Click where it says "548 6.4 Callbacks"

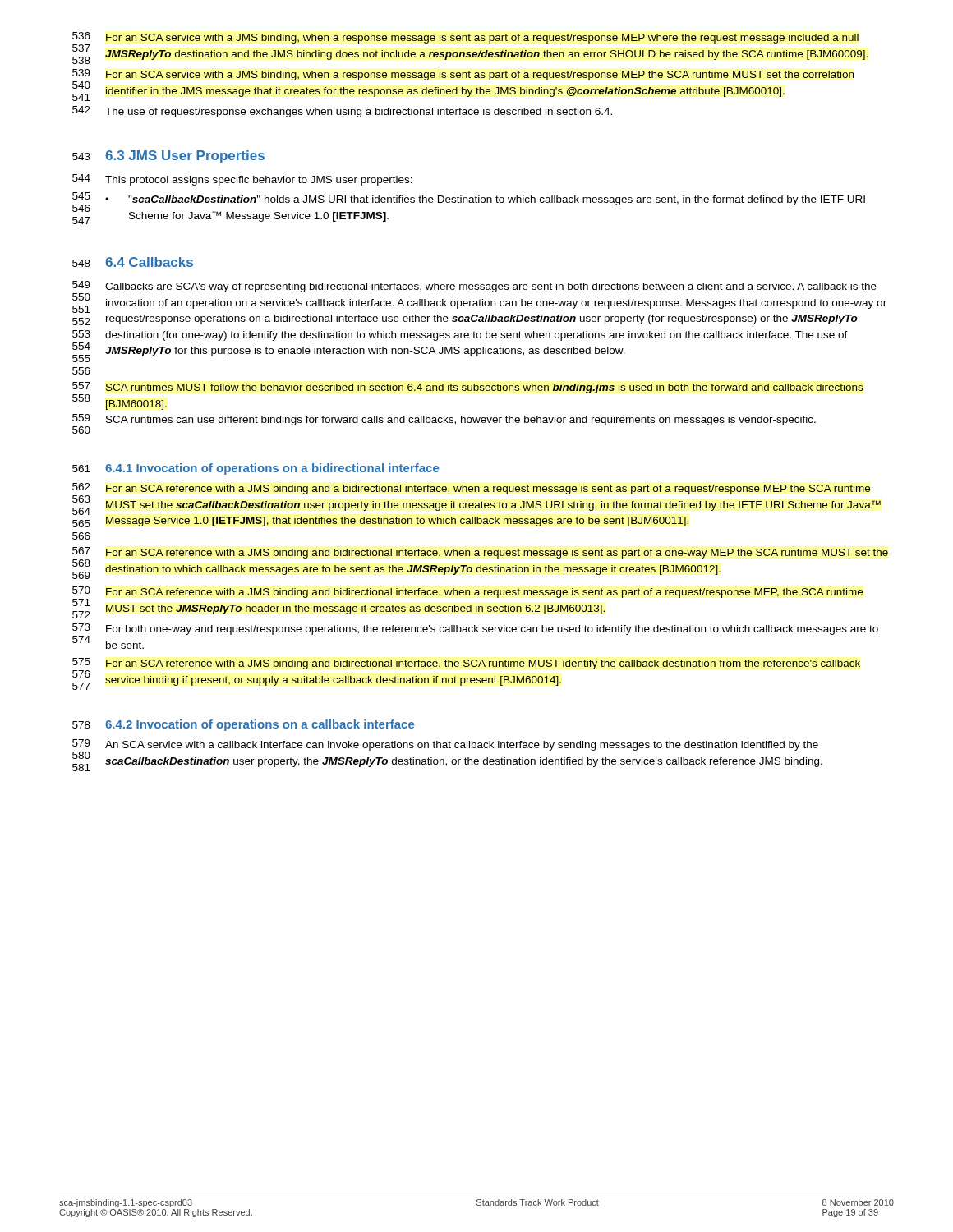[x=133, y=262]
